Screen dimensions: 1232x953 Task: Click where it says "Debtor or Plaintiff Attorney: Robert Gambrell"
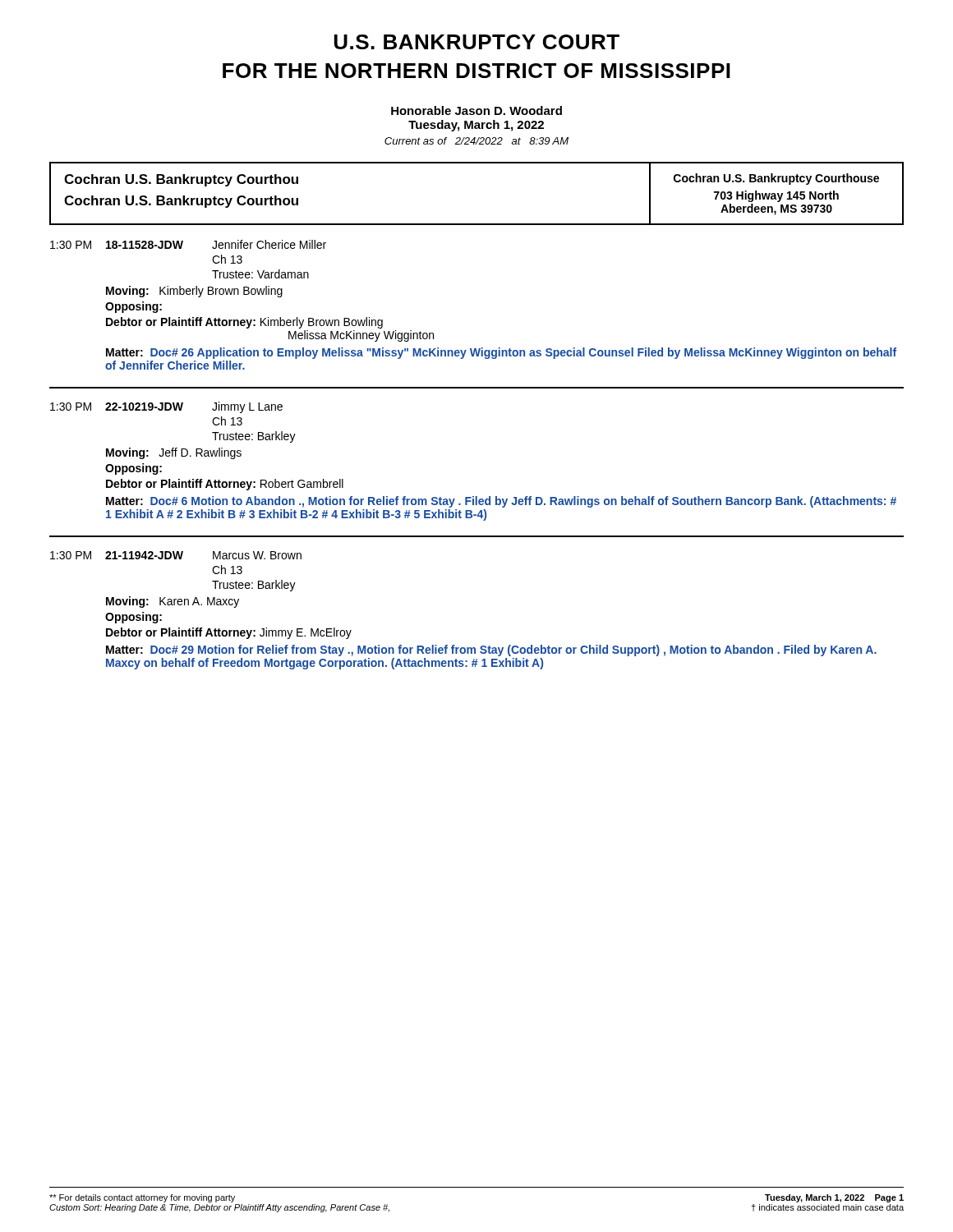pyautogui.click(x=224, y=484)
